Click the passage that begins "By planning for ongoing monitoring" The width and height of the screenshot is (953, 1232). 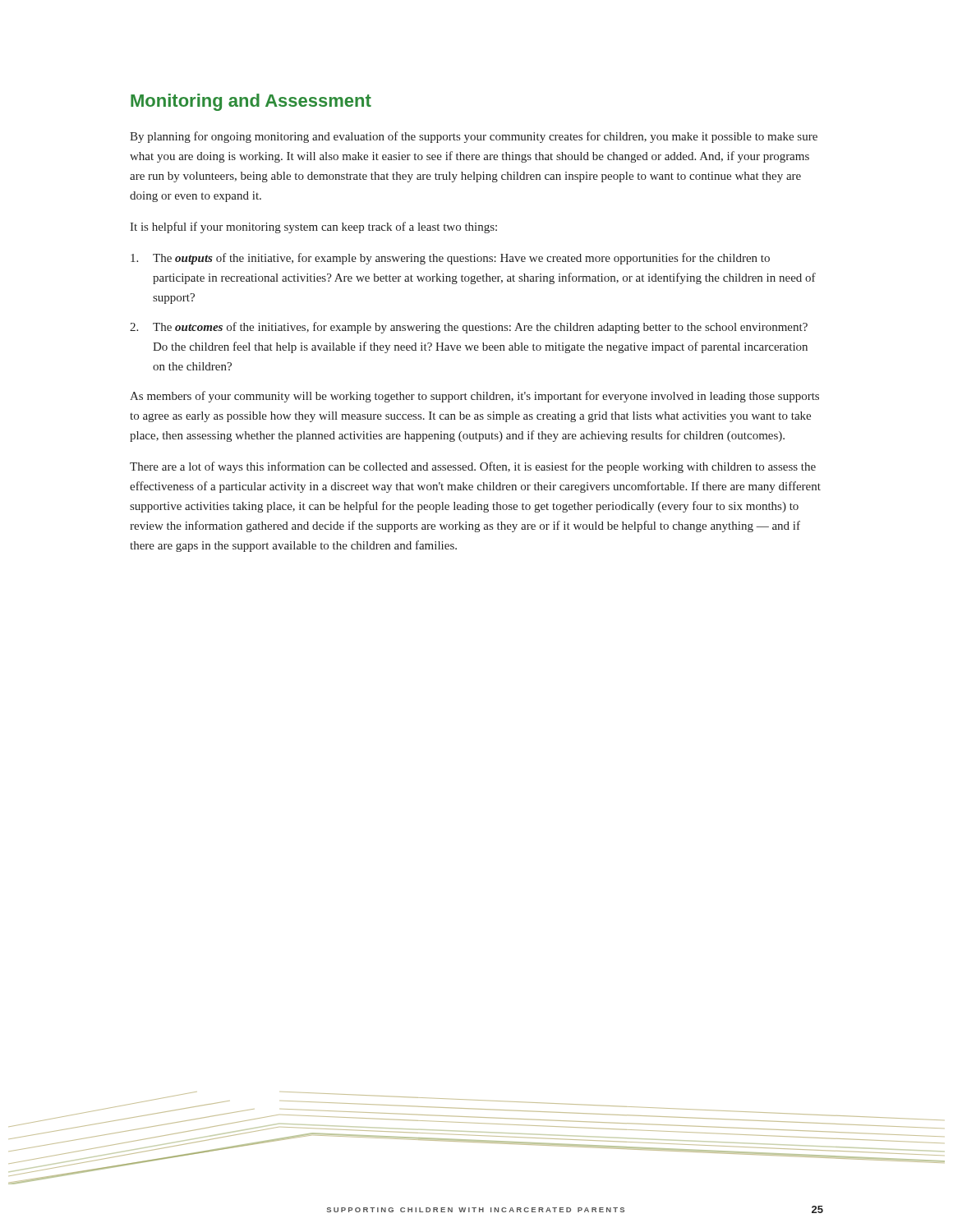pos(474,166)
